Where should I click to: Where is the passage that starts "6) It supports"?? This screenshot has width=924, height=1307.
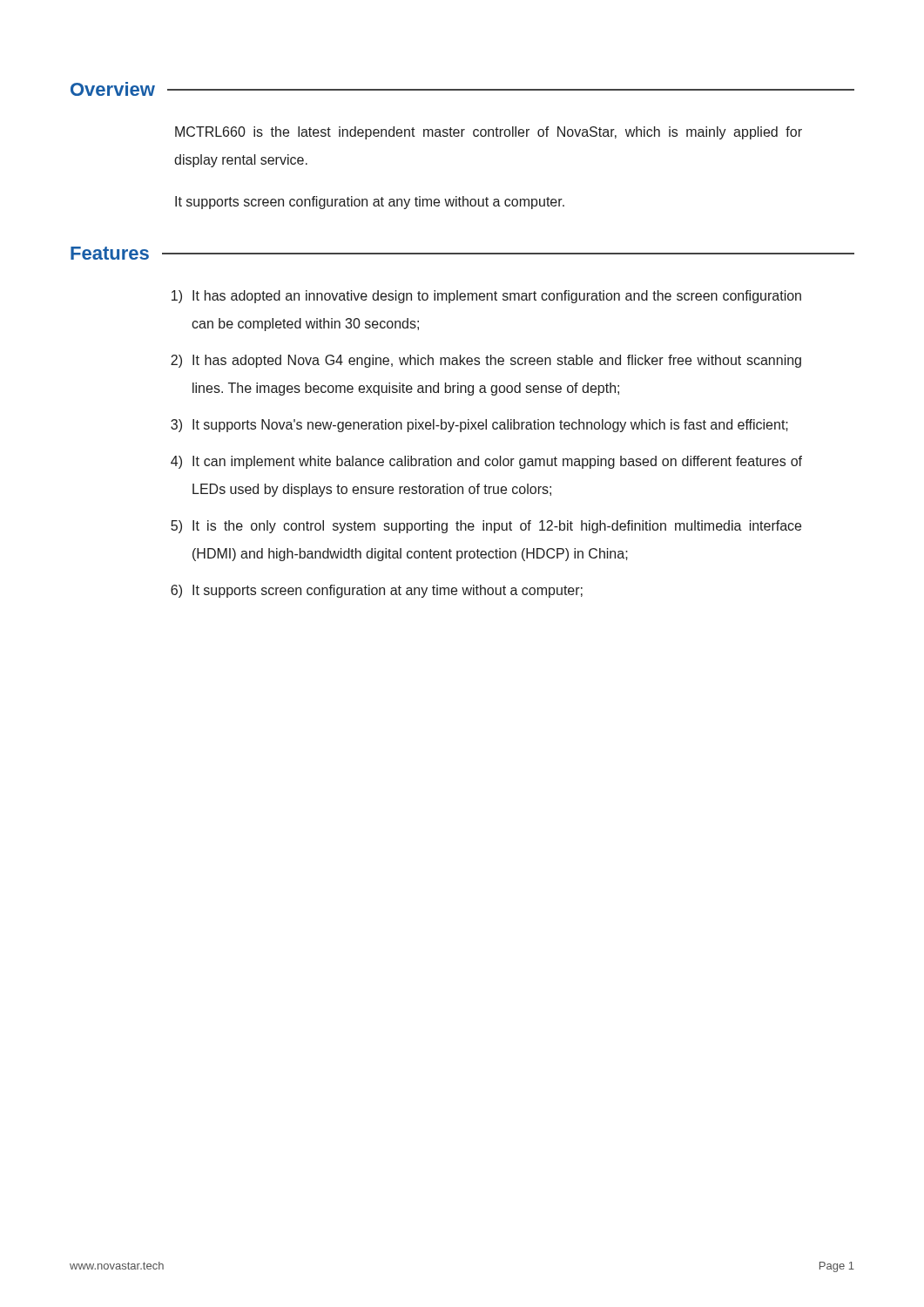coord(471,591)
